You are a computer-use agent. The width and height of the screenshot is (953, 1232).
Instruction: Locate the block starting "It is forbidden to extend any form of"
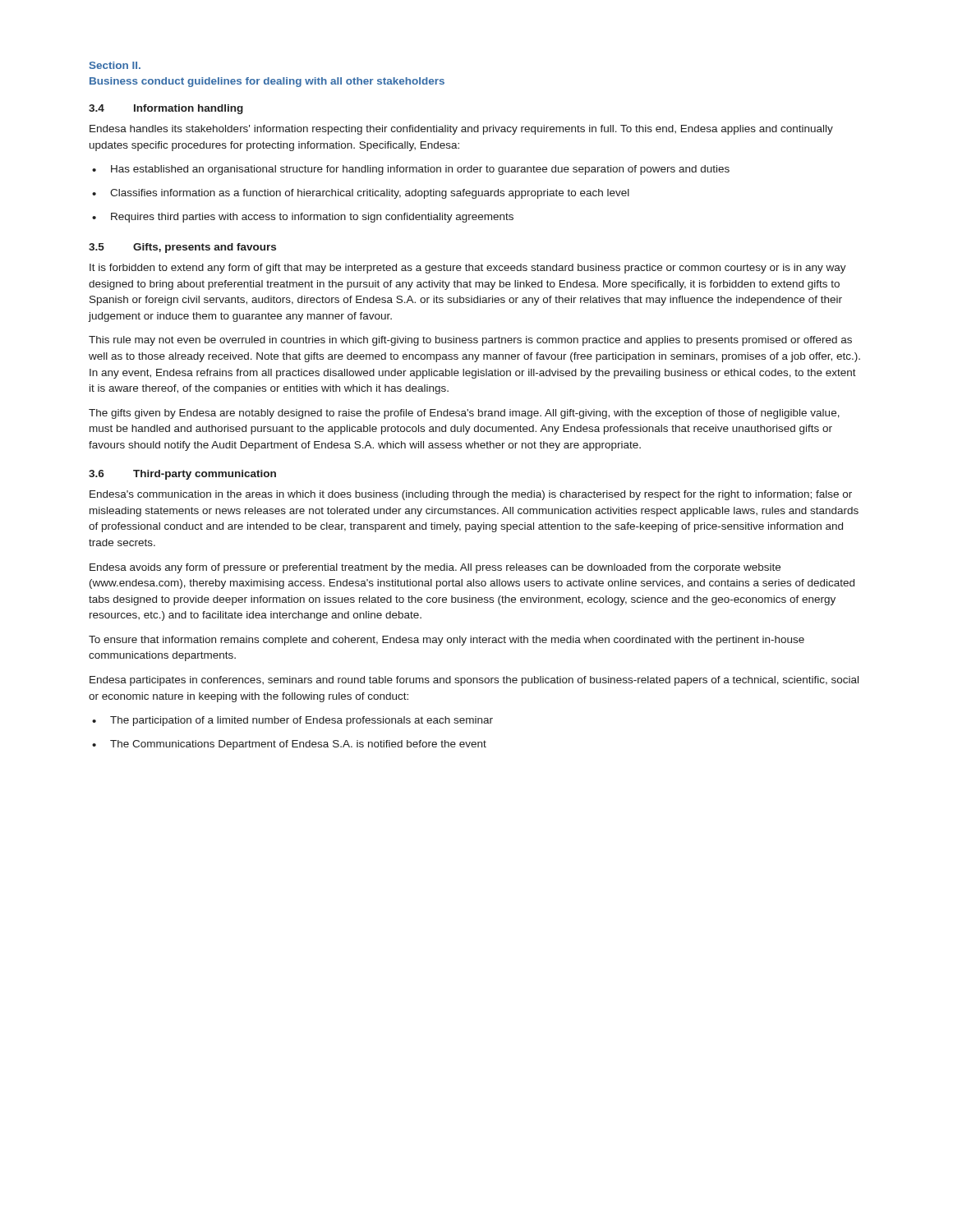coord(476,292)
